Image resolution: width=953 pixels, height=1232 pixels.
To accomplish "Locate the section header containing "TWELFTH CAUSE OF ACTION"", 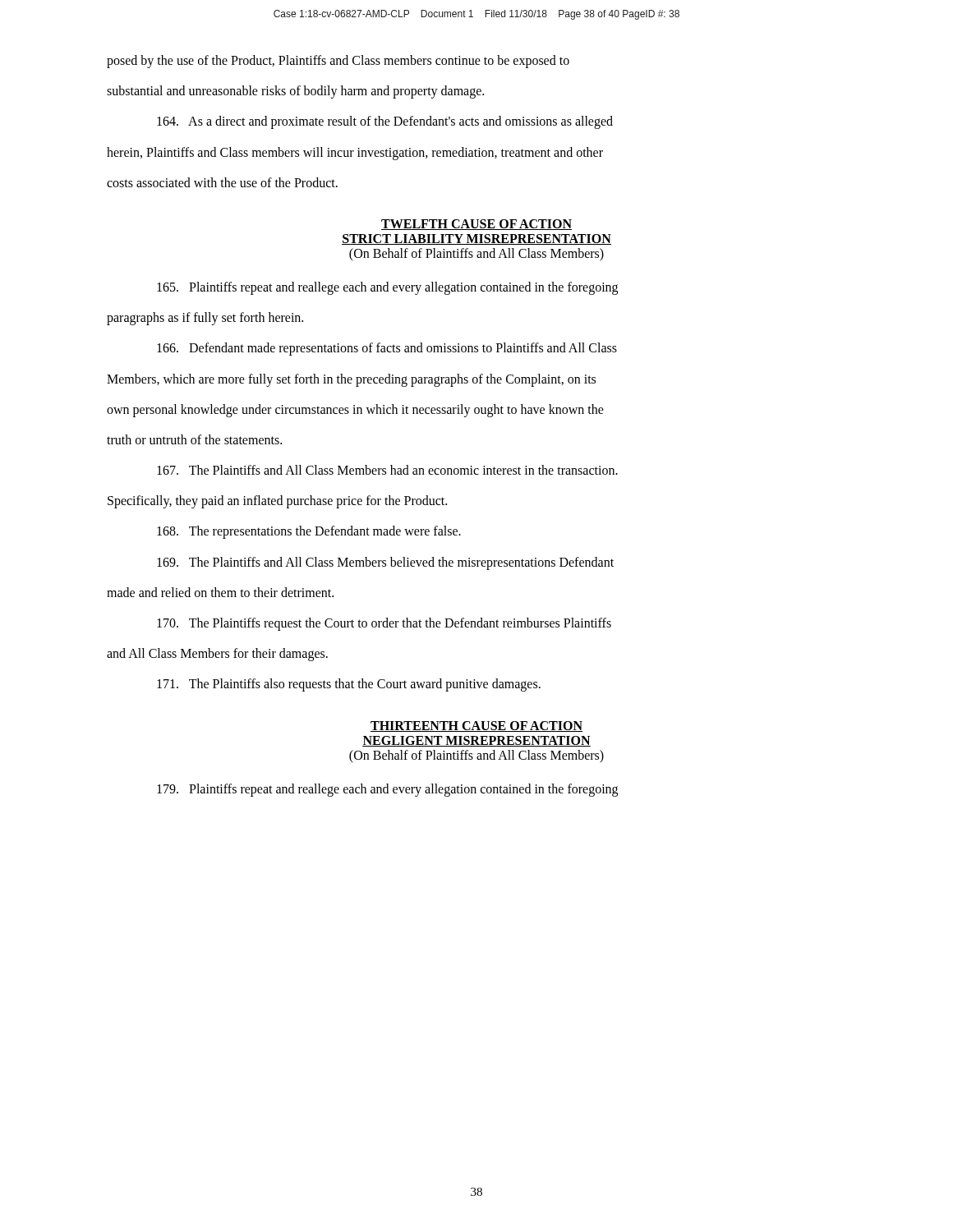I will coord(476,239).
